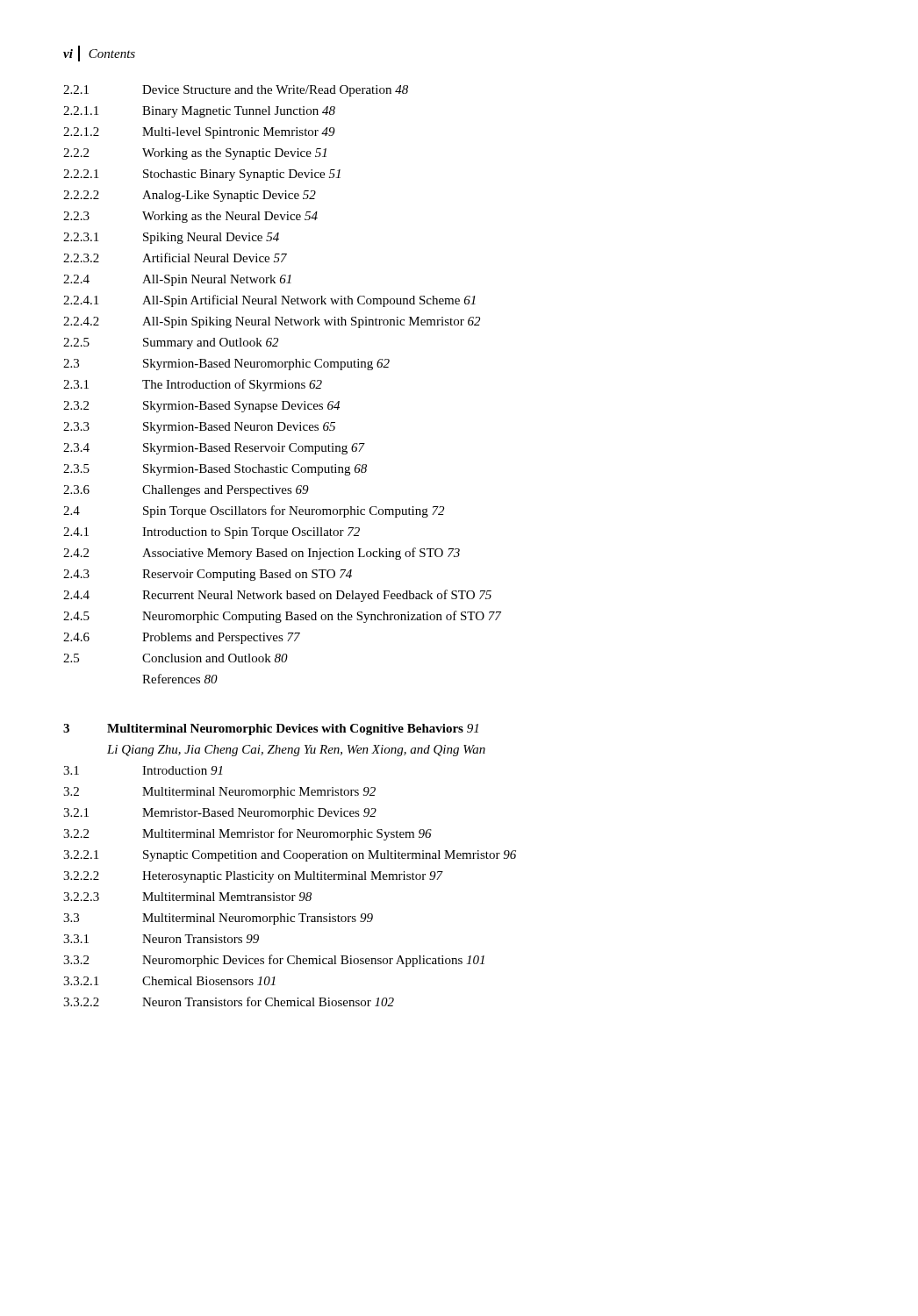
Task: Find "2.2.4 All-Spin Neural Network 61" on this page
Action: click(x=177, y=280)
